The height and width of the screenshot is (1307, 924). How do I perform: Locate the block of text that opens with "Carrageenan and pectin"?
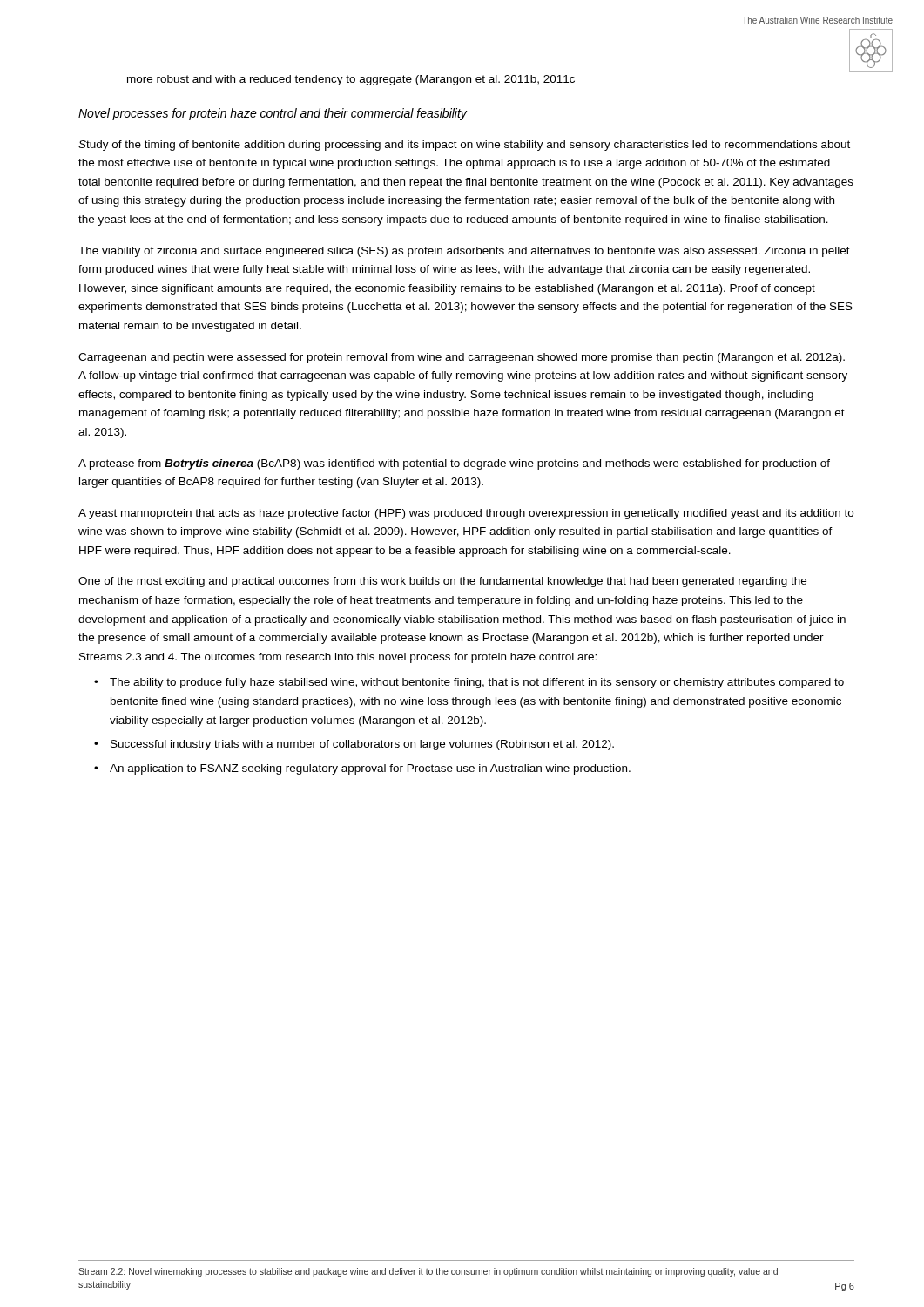point(463,394)
